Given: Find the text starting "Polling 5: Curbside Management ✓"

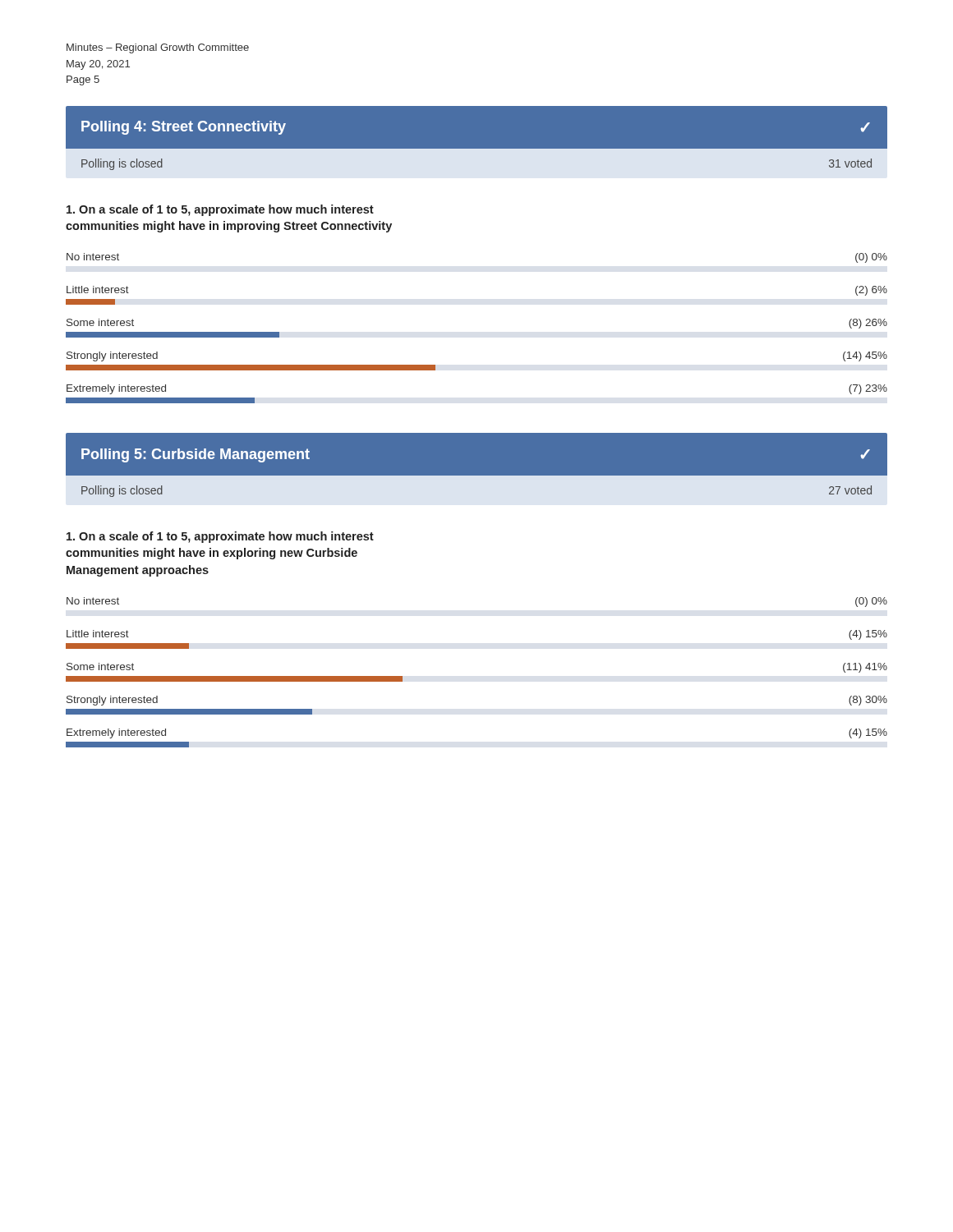Looking at the screenshot, I should [196, 455].
